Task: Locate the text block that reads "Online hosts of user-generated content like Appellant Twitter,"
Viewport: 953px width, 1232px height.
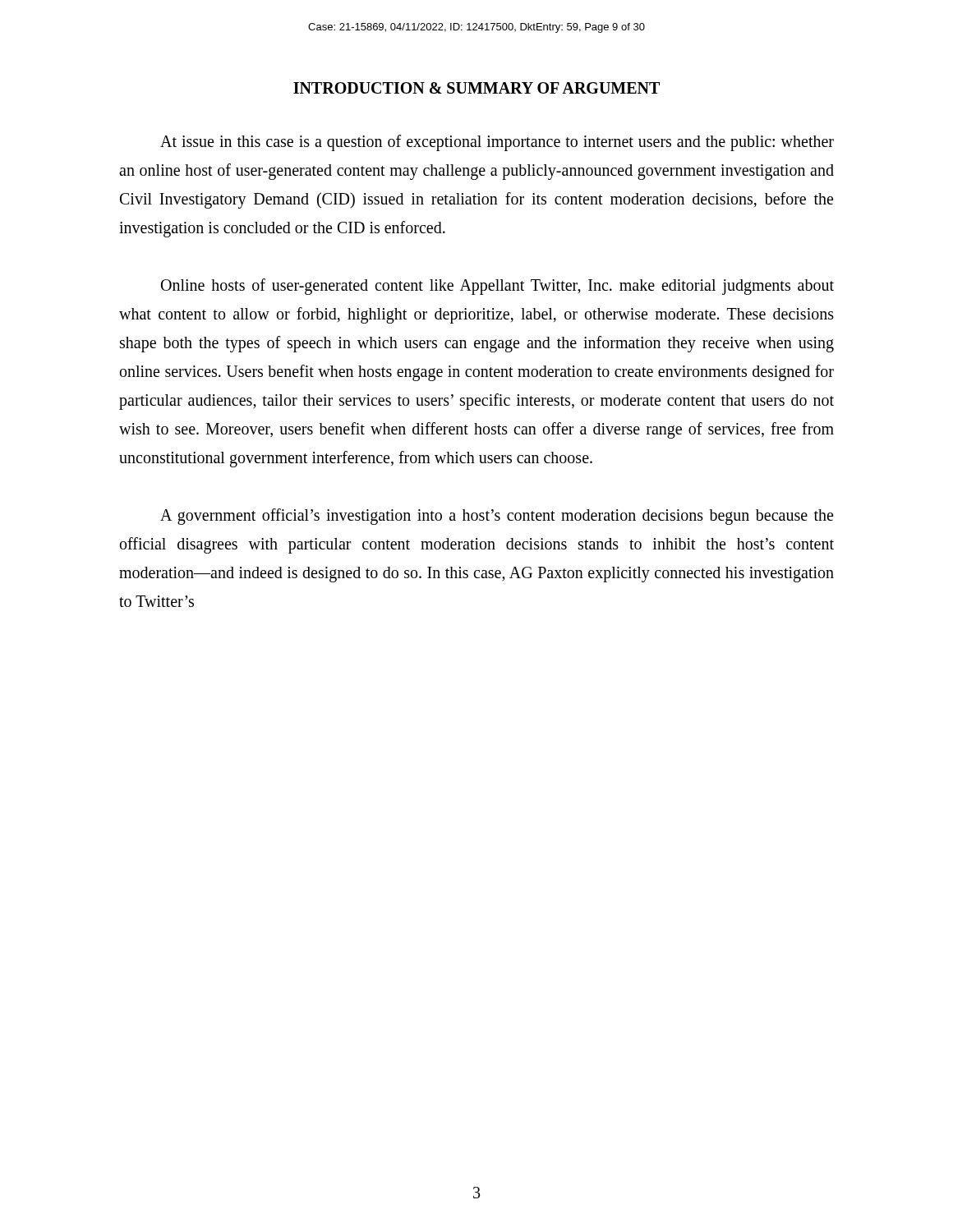Action: pos(476,371)
